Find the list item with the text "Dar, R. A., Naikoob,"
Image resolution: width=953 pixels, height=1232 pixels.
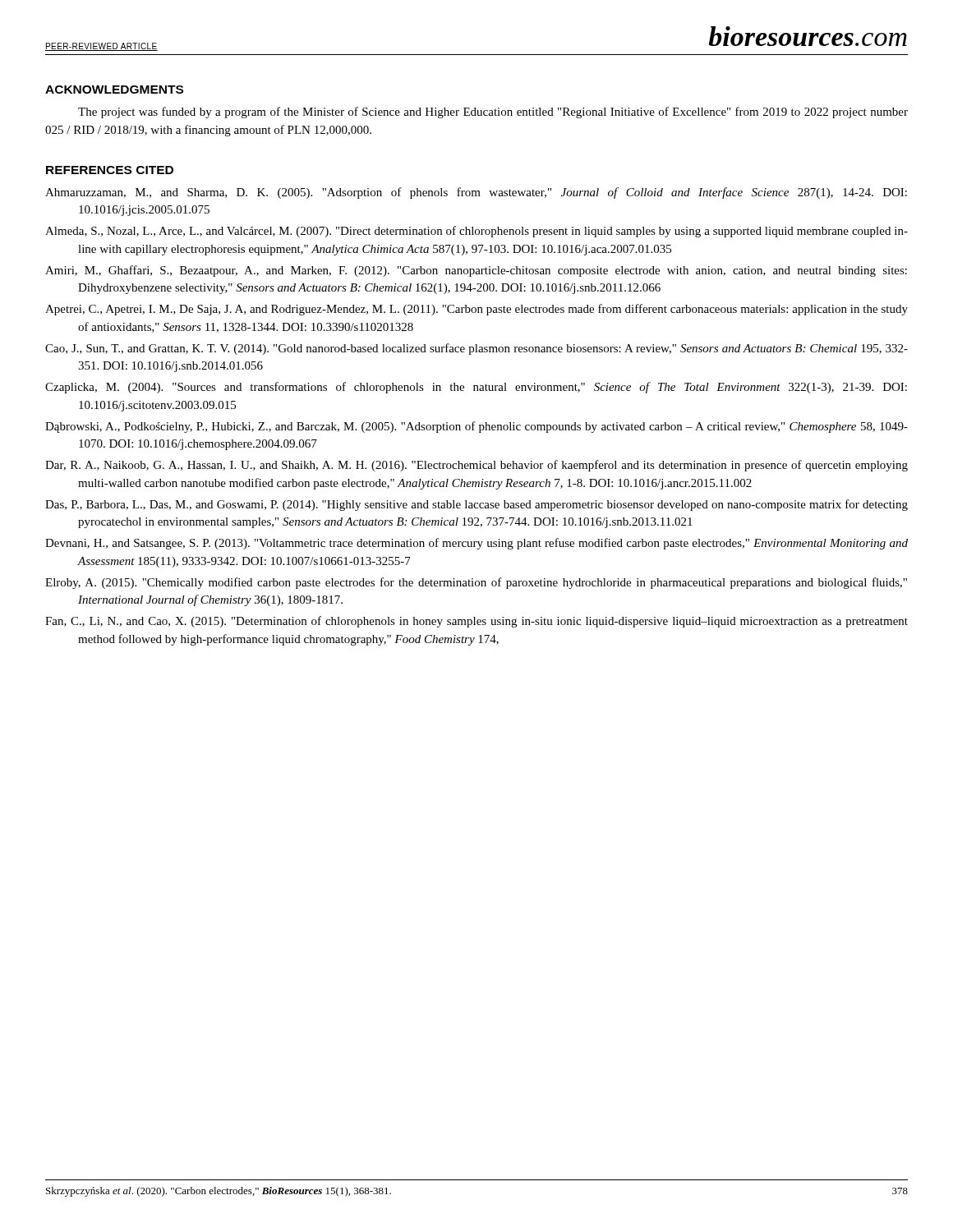pyautogui.click(x=476, y=474)
